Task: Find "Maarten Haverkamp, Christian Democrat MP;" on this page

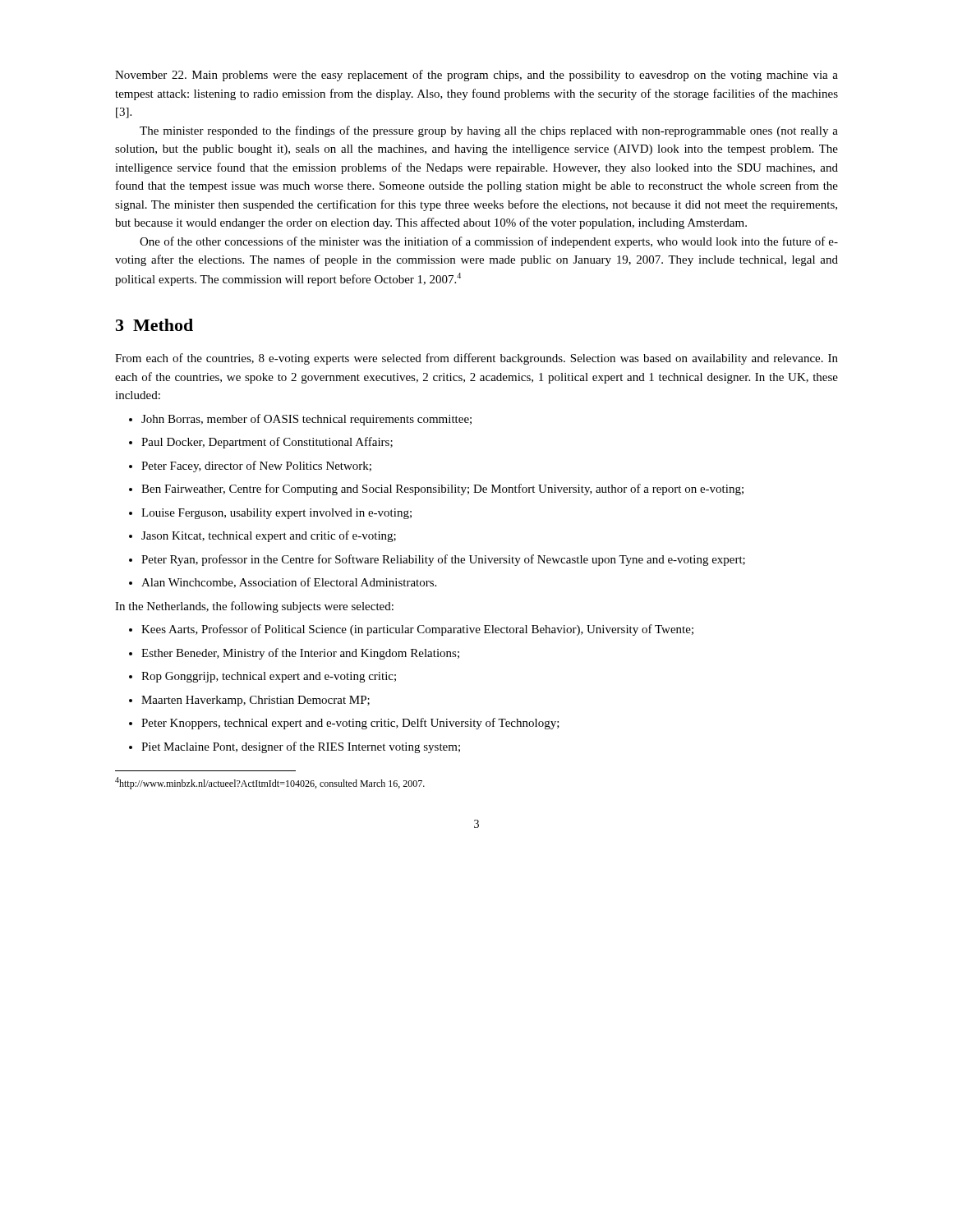Action: coord(256,701)
